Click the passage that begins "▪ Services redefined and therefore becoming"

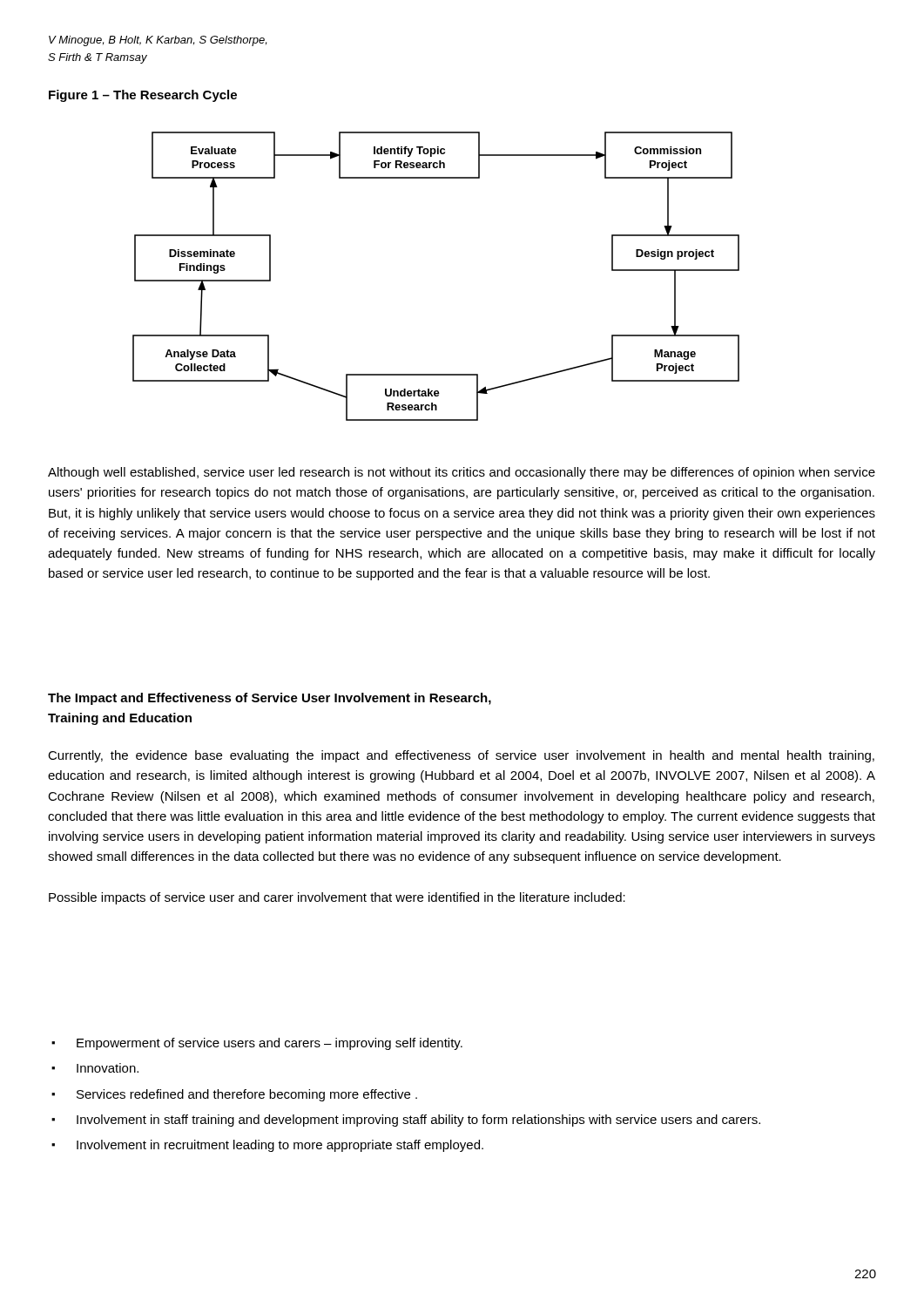click(234, 1095)
